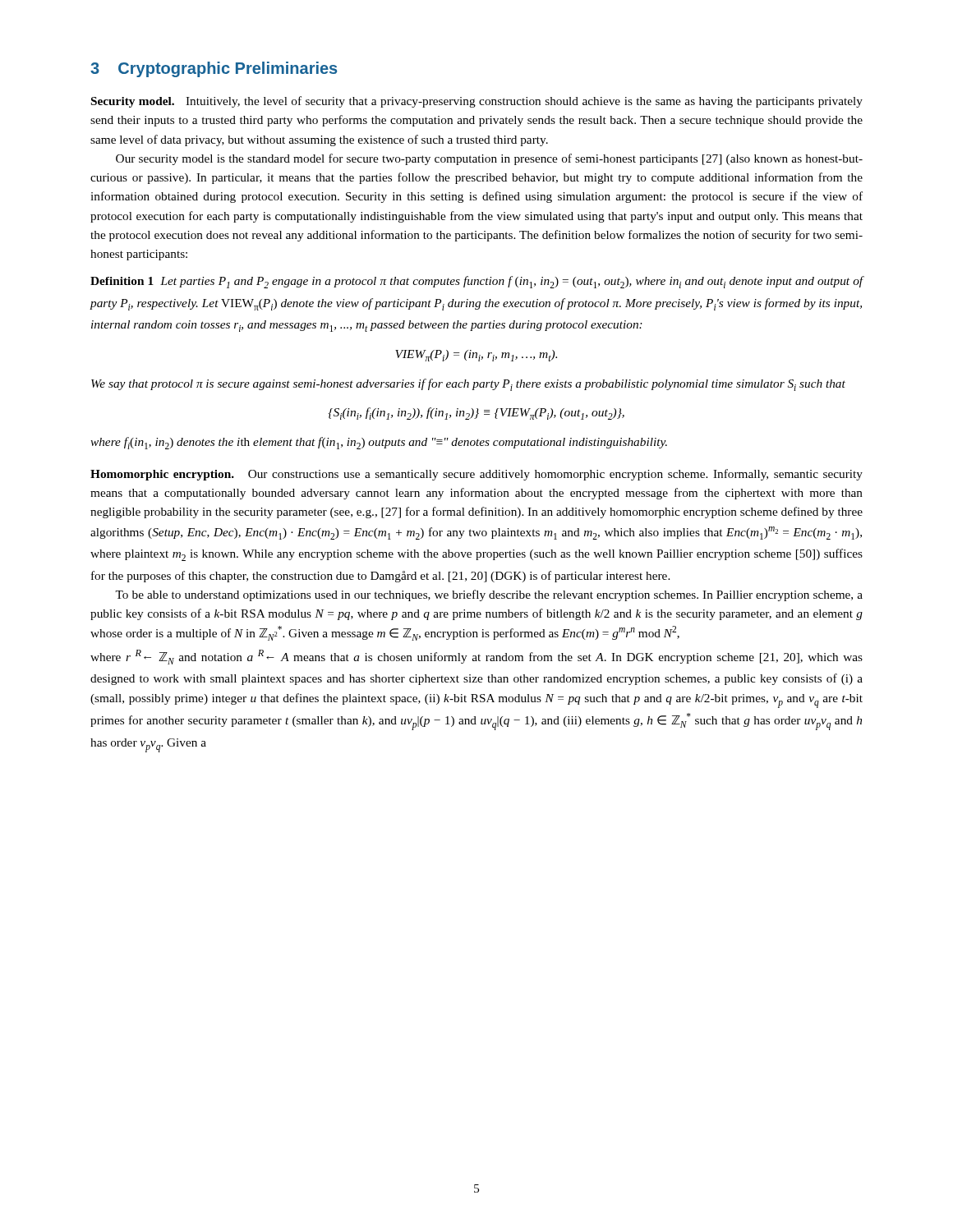This screenshot has width=953, height=1232.
Task: Click on the text block starting "3 Cryptographic Preliminaries"
Action: click(x=214, y=68)
